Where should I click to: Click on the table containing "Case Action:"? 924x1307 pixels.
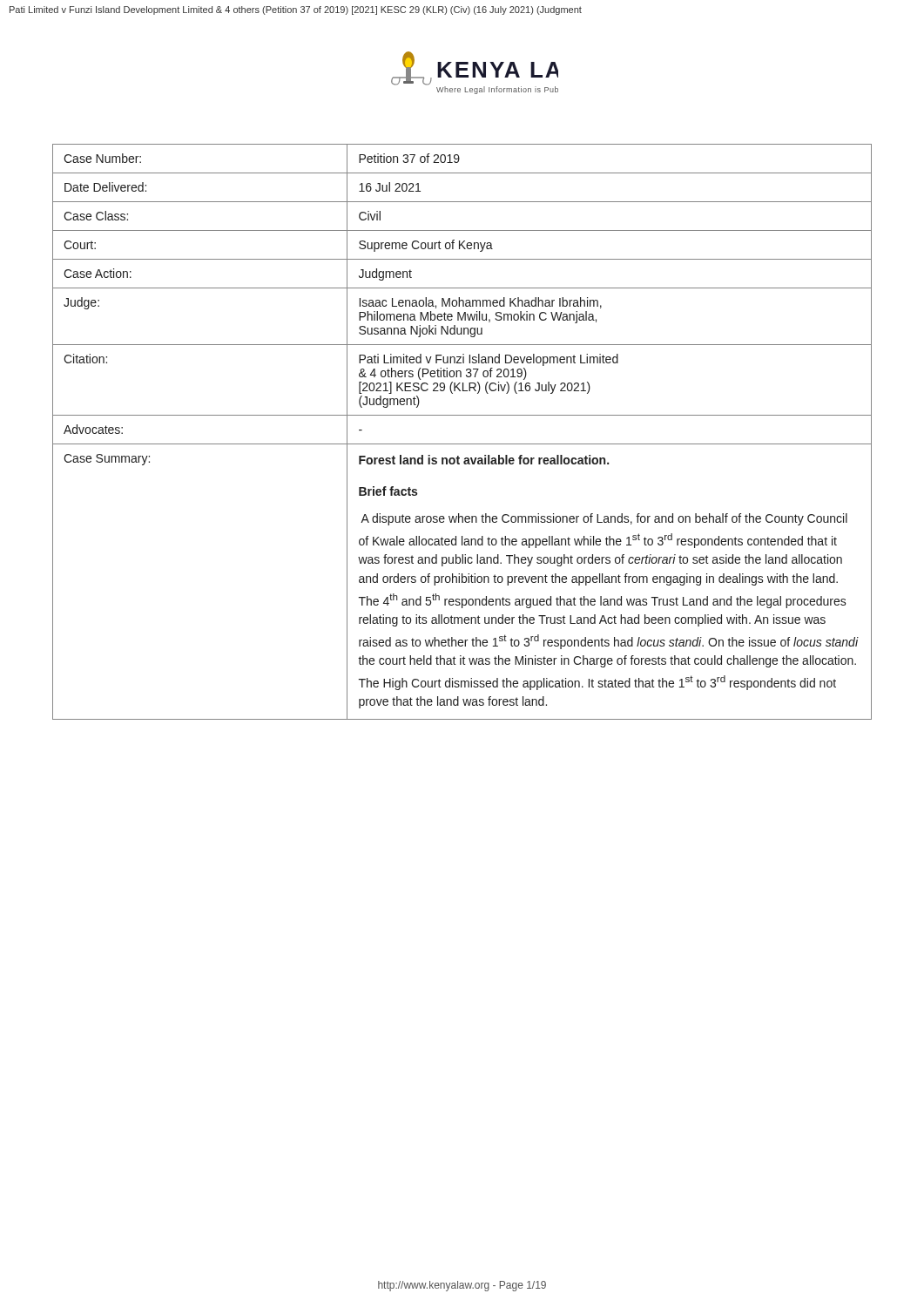coord(462,432)
